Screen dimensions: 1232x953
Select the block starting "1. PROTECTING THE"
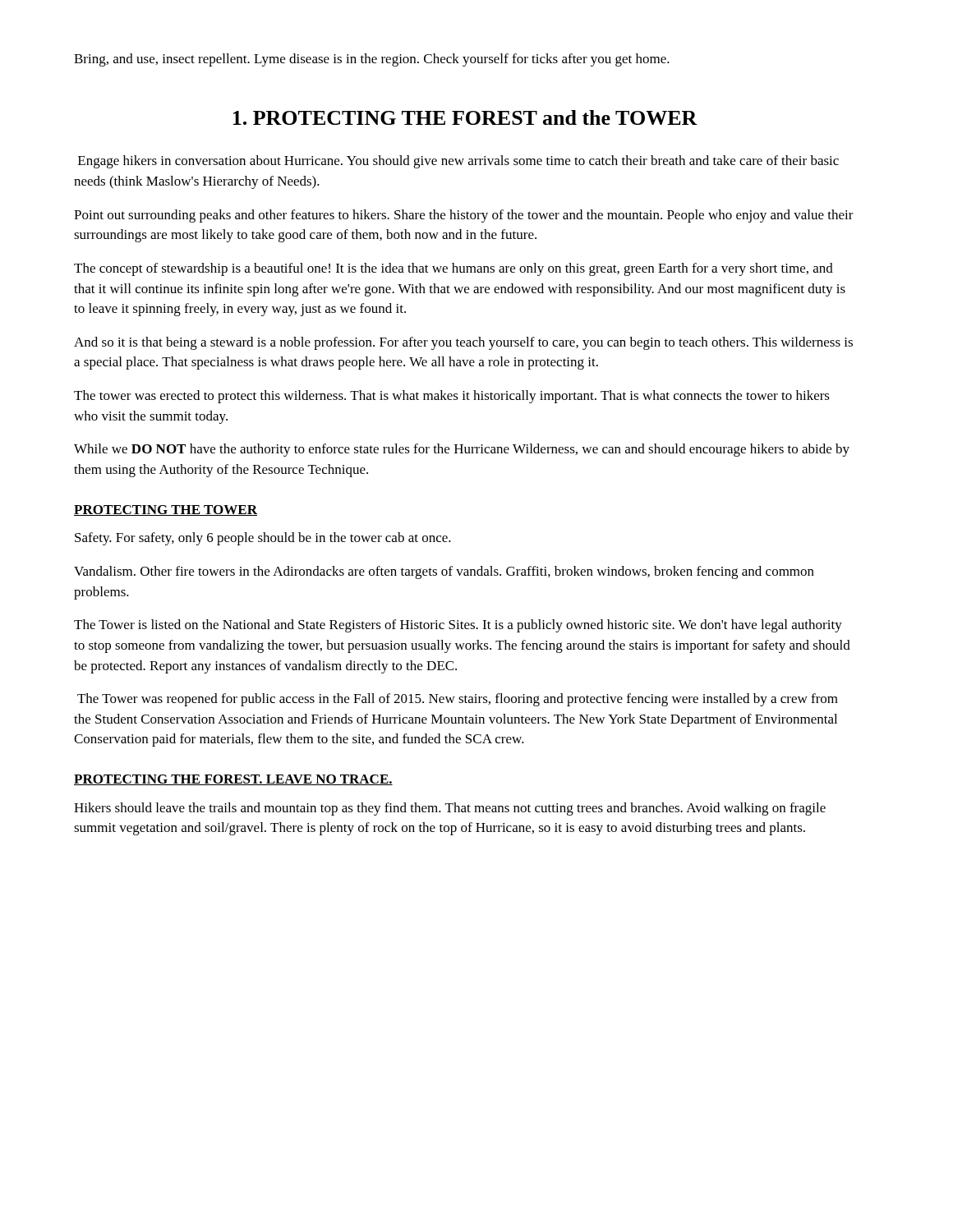pyautogui.click(x=464, y=118)
